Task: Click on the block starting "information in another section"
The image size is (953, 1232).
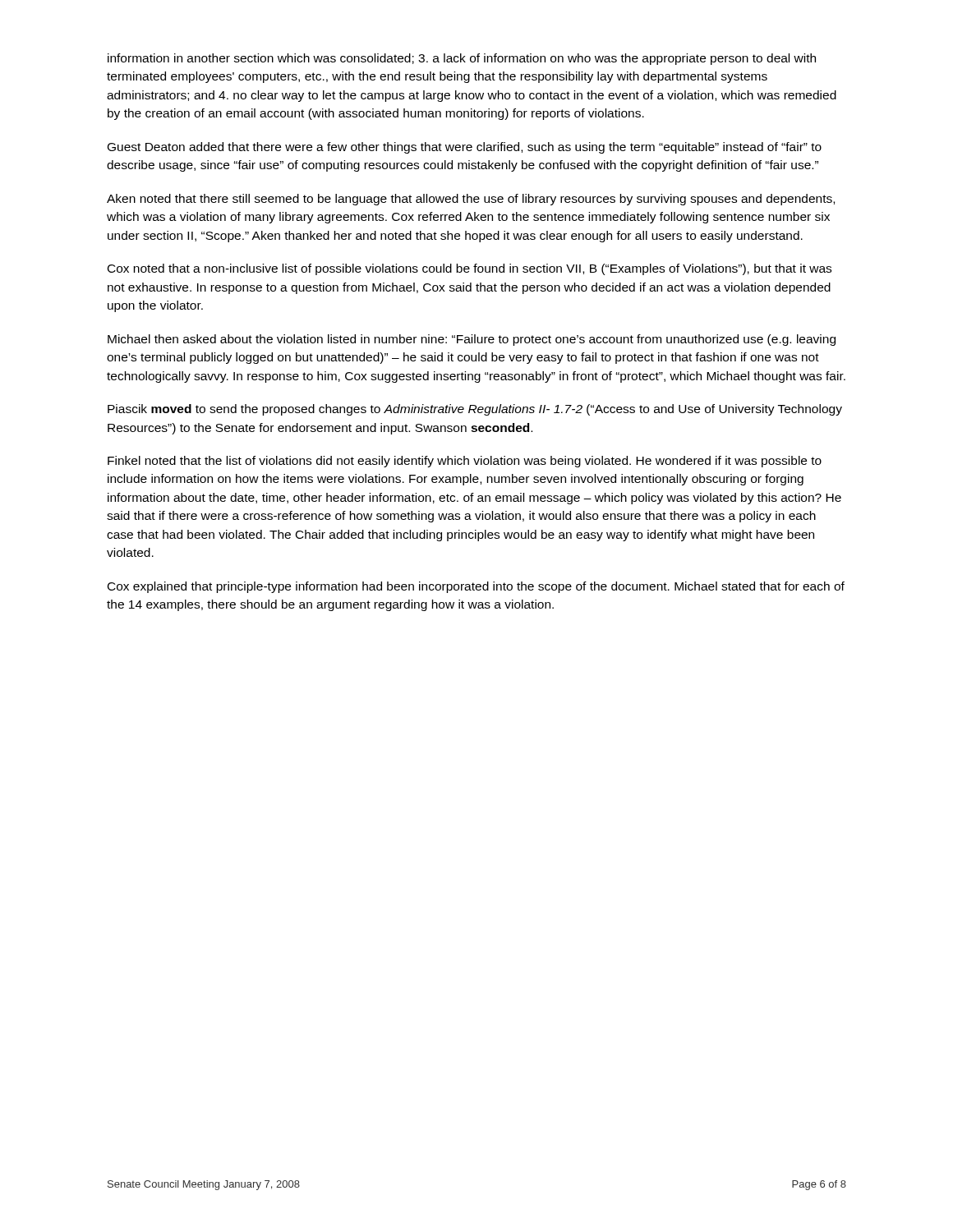Action: [x=472, y=86]
